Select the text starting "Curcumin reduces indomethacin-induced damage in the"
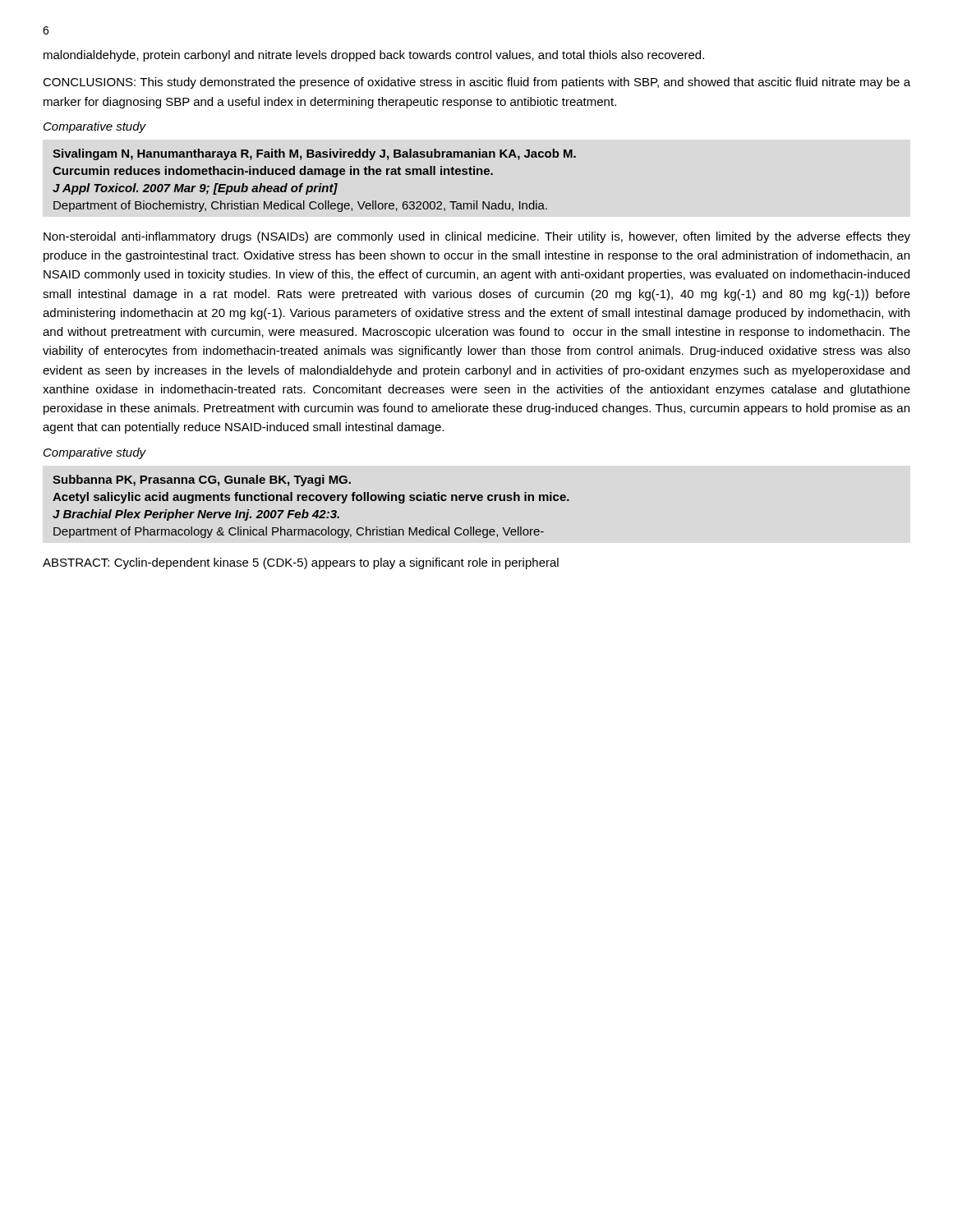This screenshot has width=953, height=1232. 273,170
